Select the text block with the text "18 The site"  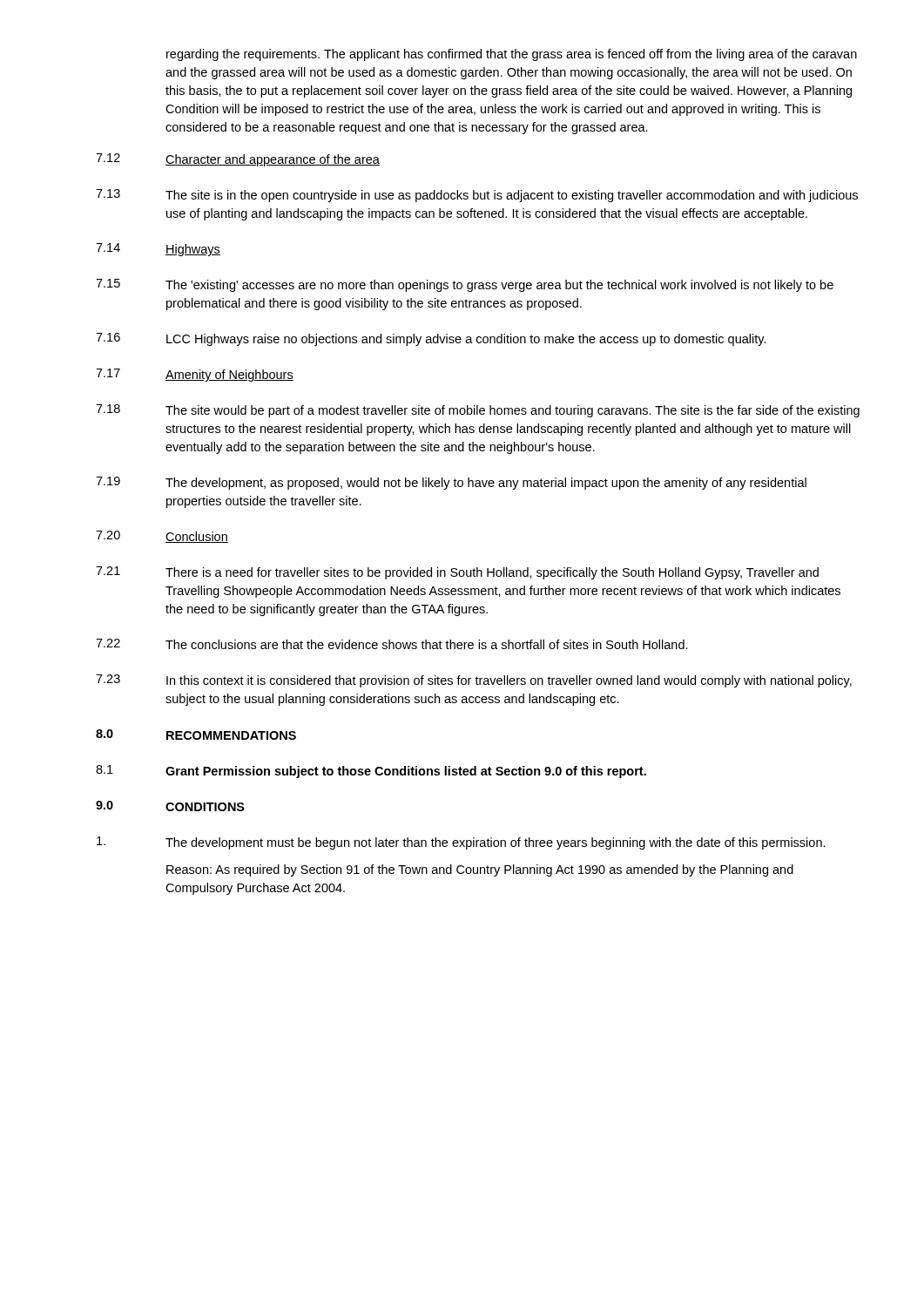coord(479,429)
